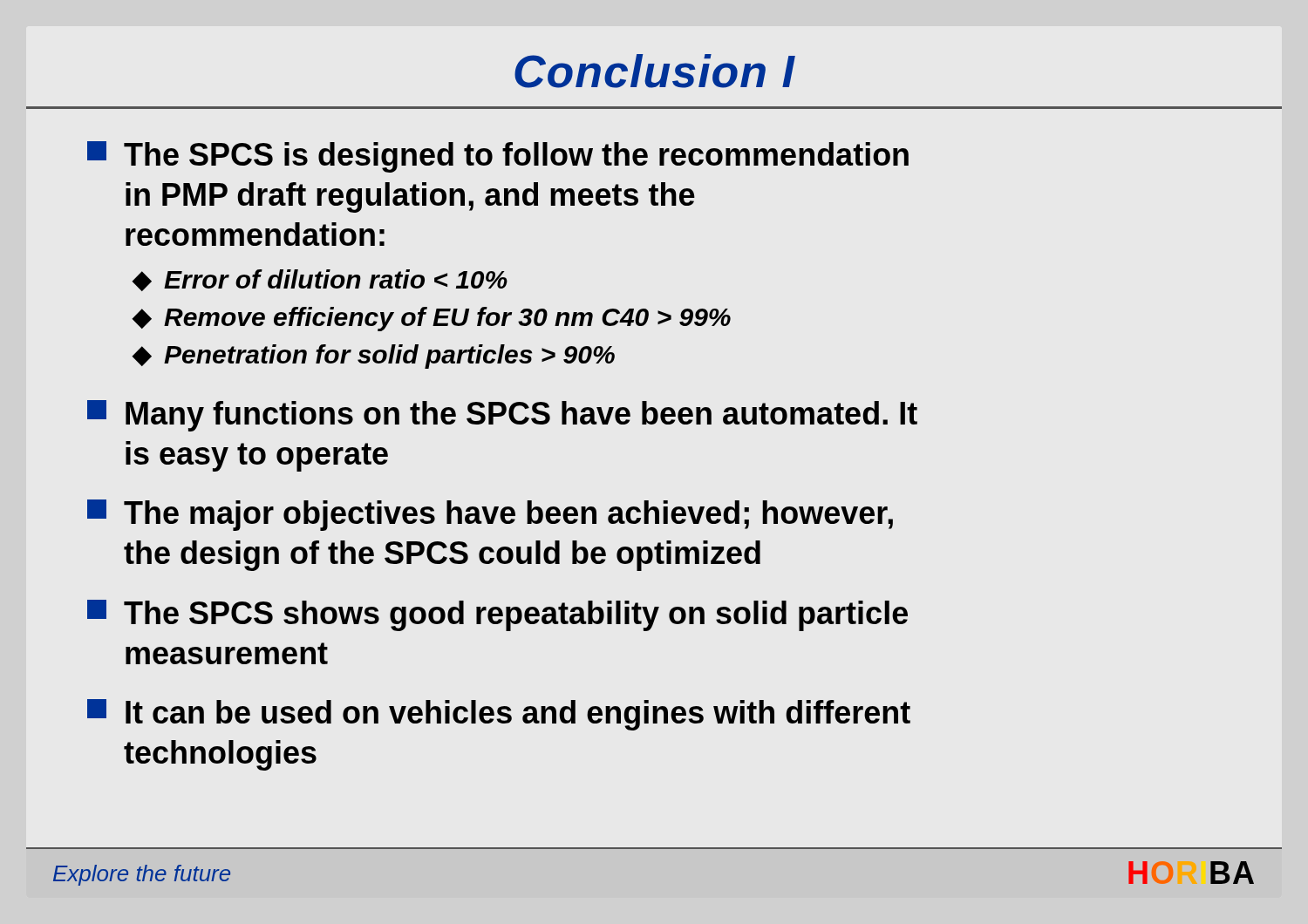Viewport: 1308px width, 924px height.
Task: Select the list item that says "It can be used"
Action: pyautogui.click(x=499, y=733)
